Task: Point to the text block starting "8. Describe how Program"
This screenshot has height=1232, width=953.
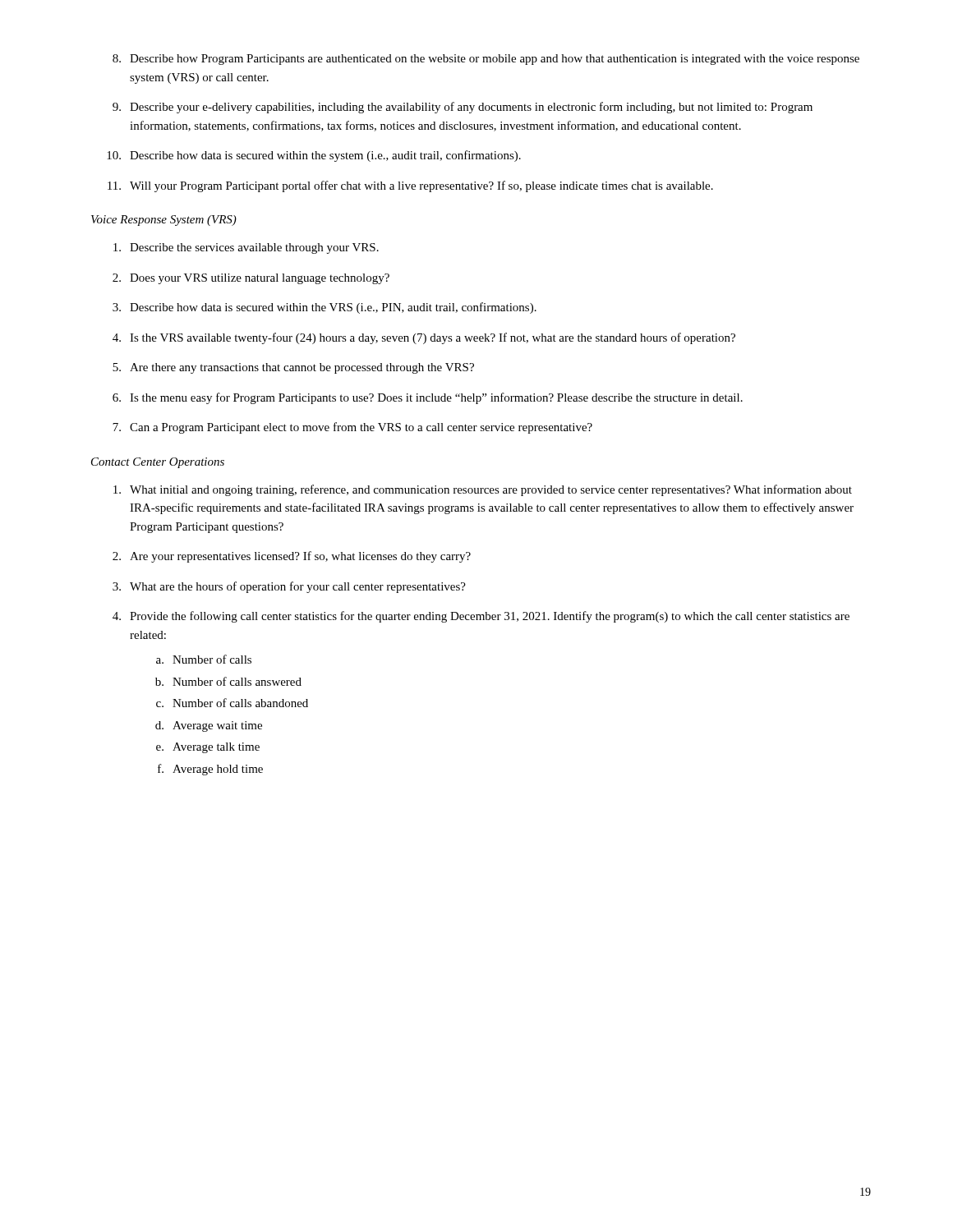Action: point(481,68)
